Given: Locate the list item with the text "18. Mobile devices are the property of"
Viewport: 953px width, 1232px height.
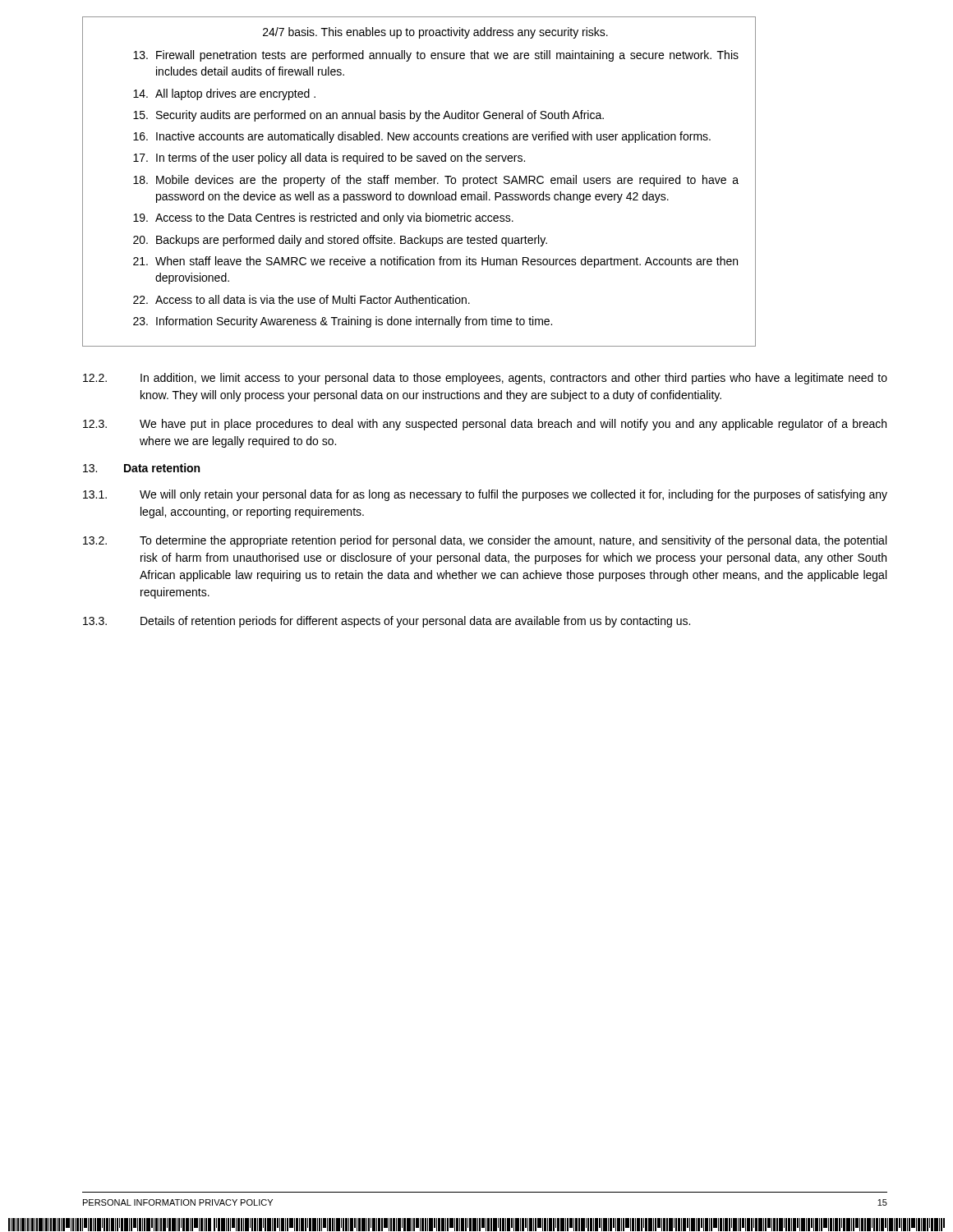Looking at the screenshot, I should point(419,188).
